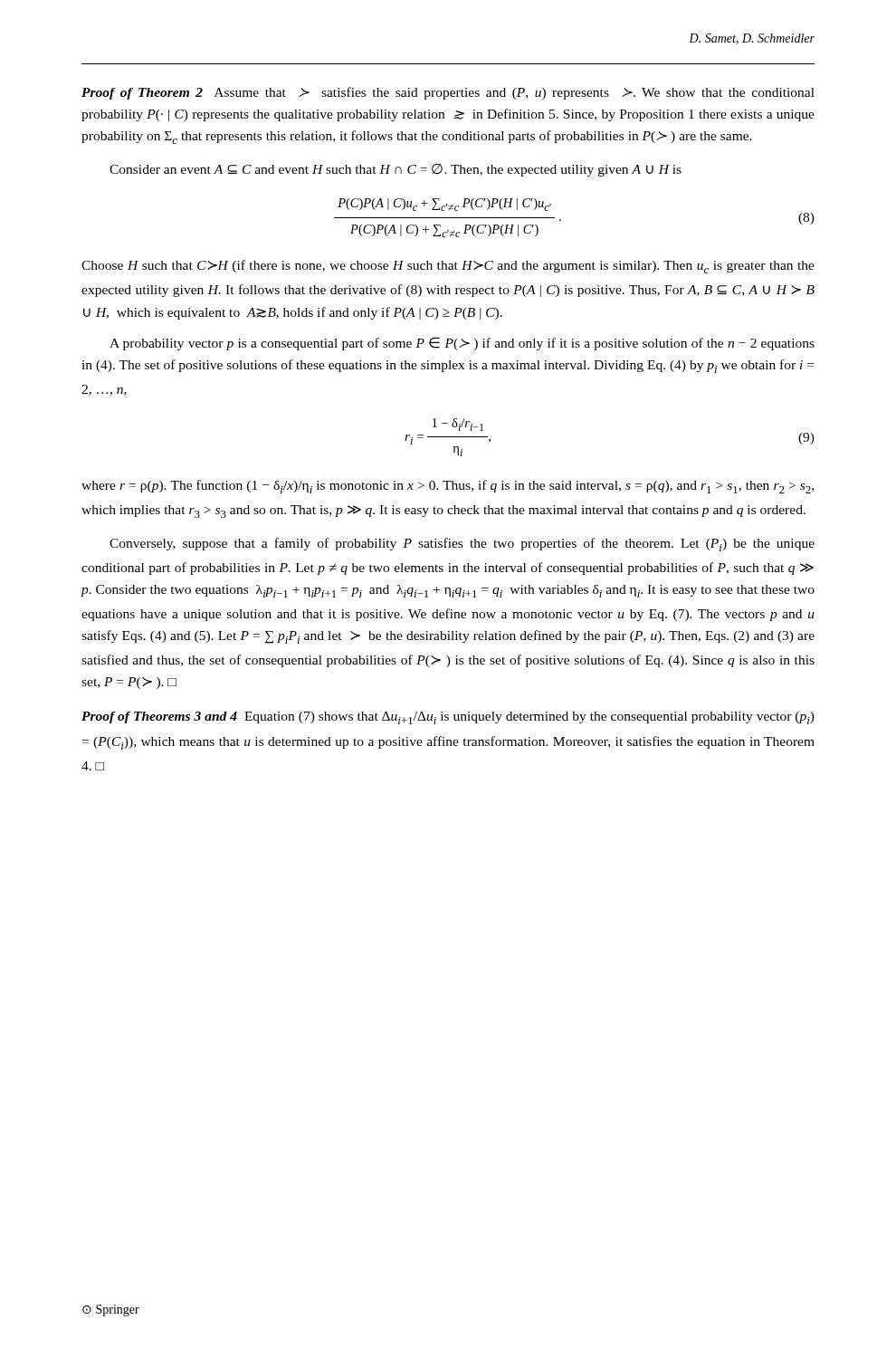Image resolution: width=896 pixels, height=1358 pixels.
Task: Click on the text starting "Proof of Theorems 3 and 4 Equation (7)"
Action: [x=448, y=741]
